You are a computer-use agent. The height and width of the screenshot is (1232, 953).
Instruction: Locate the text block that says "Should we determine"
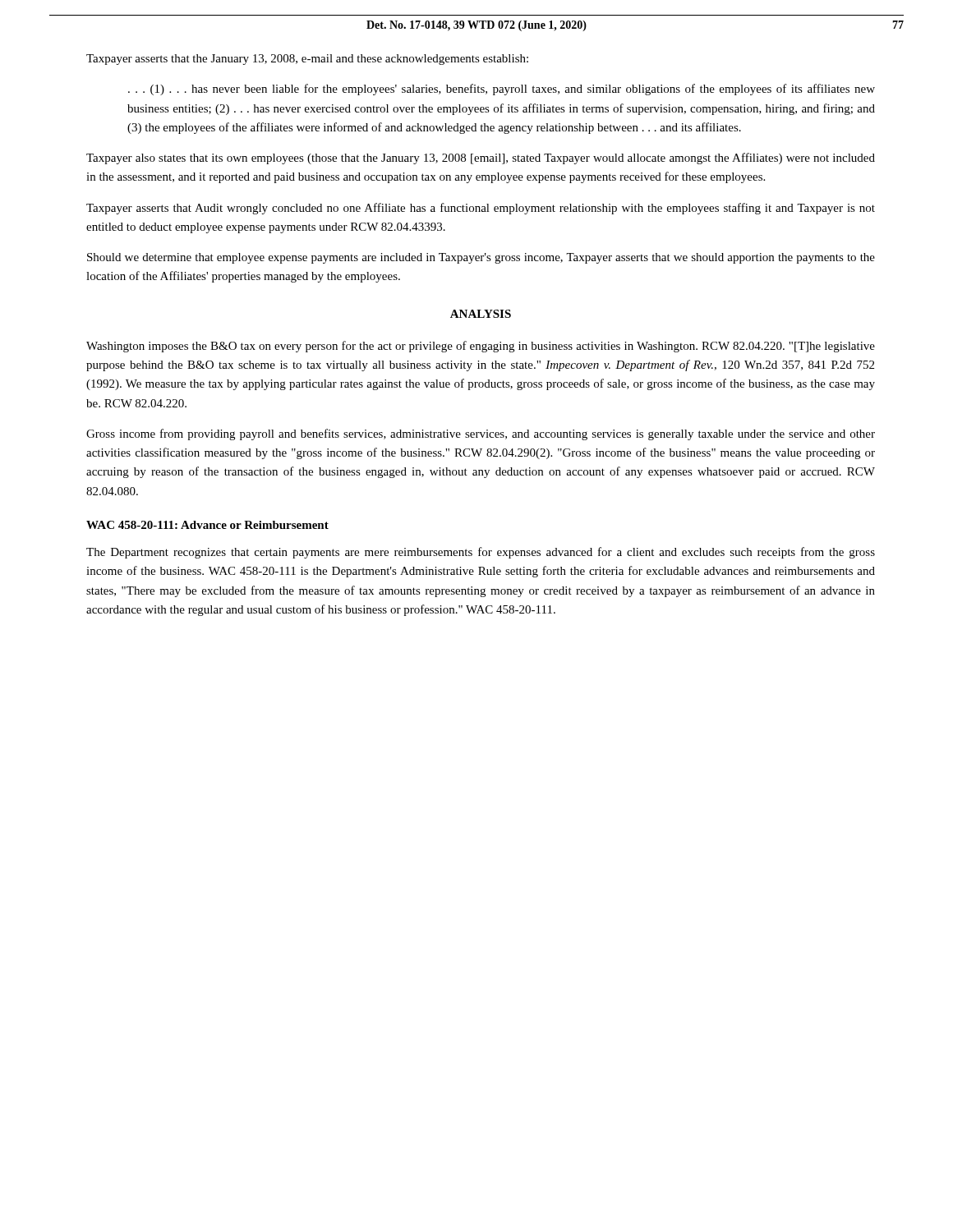(481, 267)
